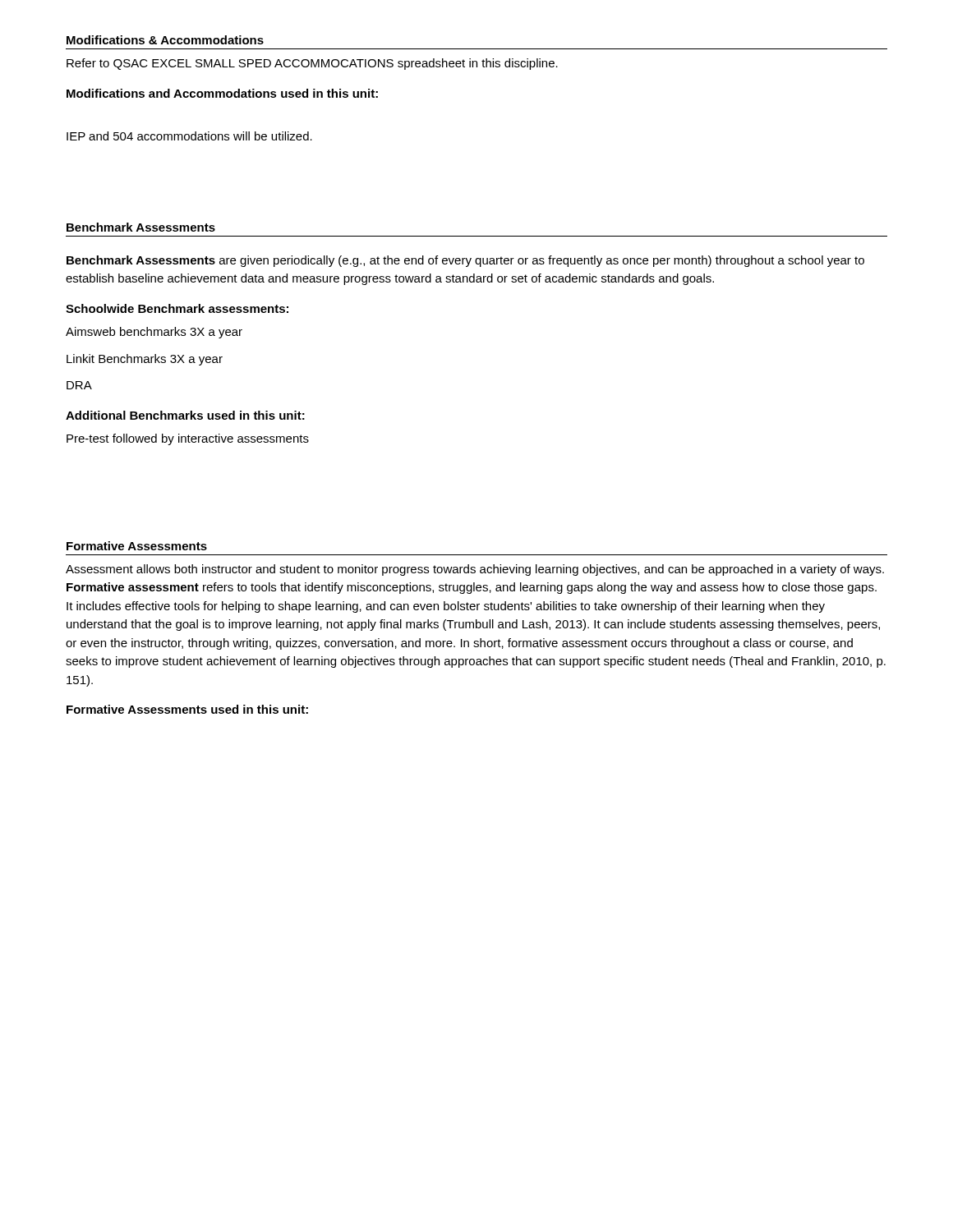Find the text block starting "Formative Assessments used in"
The width and height of the screenshot is (953, 1232).
187,709
